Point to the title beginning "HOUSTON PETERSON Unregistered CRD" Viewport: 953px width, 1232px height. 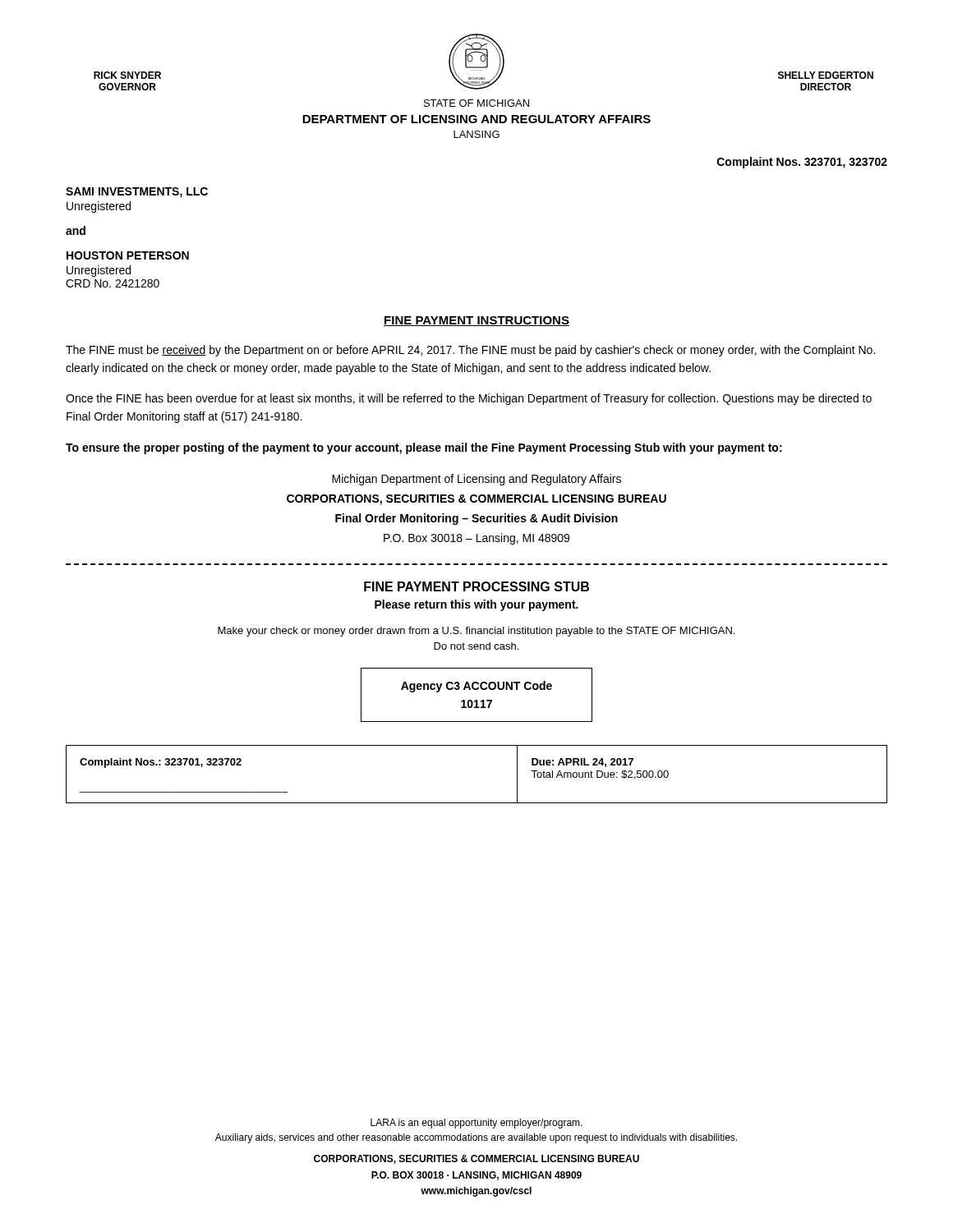[x=128, y=255]
